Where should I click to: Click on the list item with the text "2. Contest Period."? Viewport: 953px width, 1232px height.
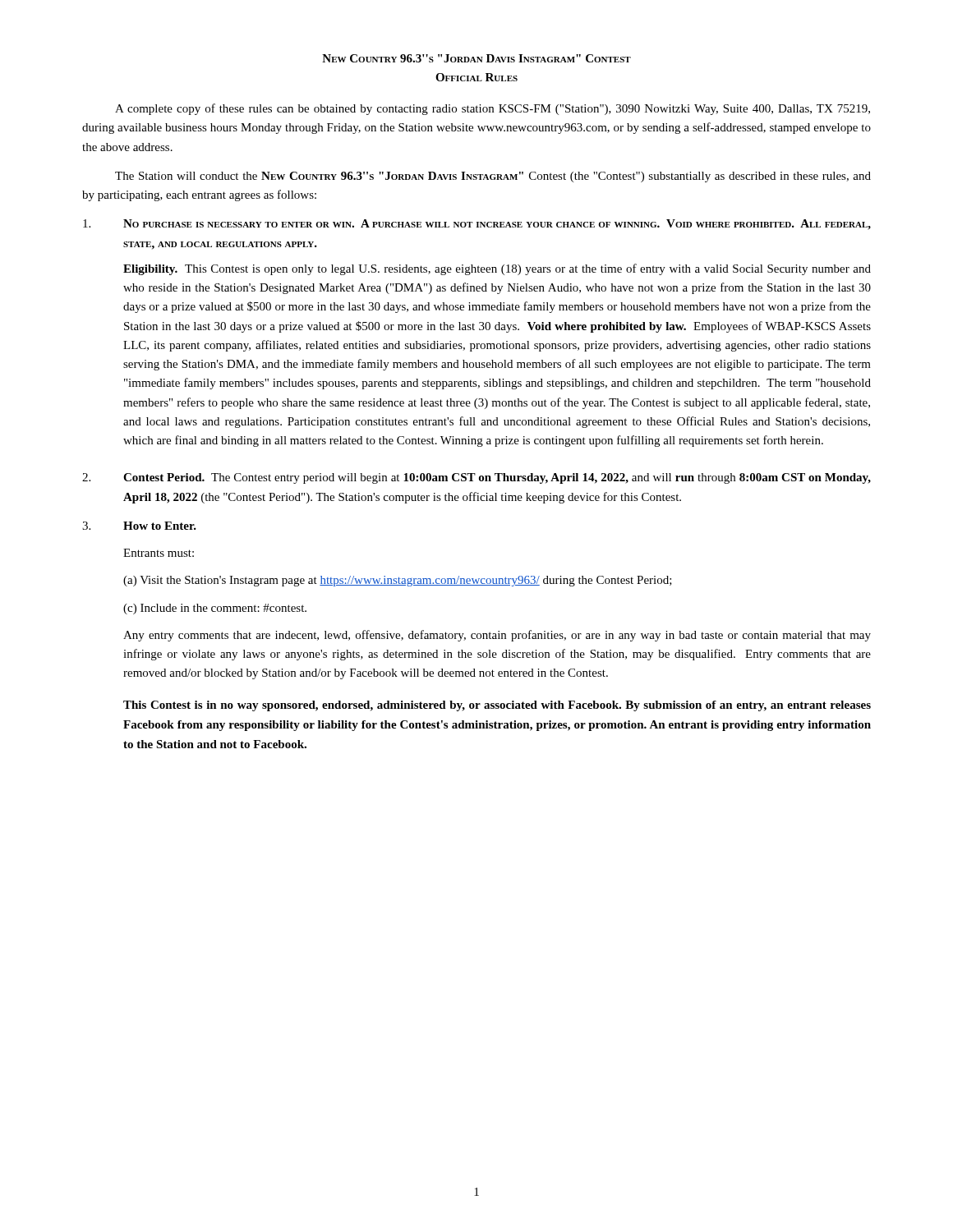click(x=476, y=488)
